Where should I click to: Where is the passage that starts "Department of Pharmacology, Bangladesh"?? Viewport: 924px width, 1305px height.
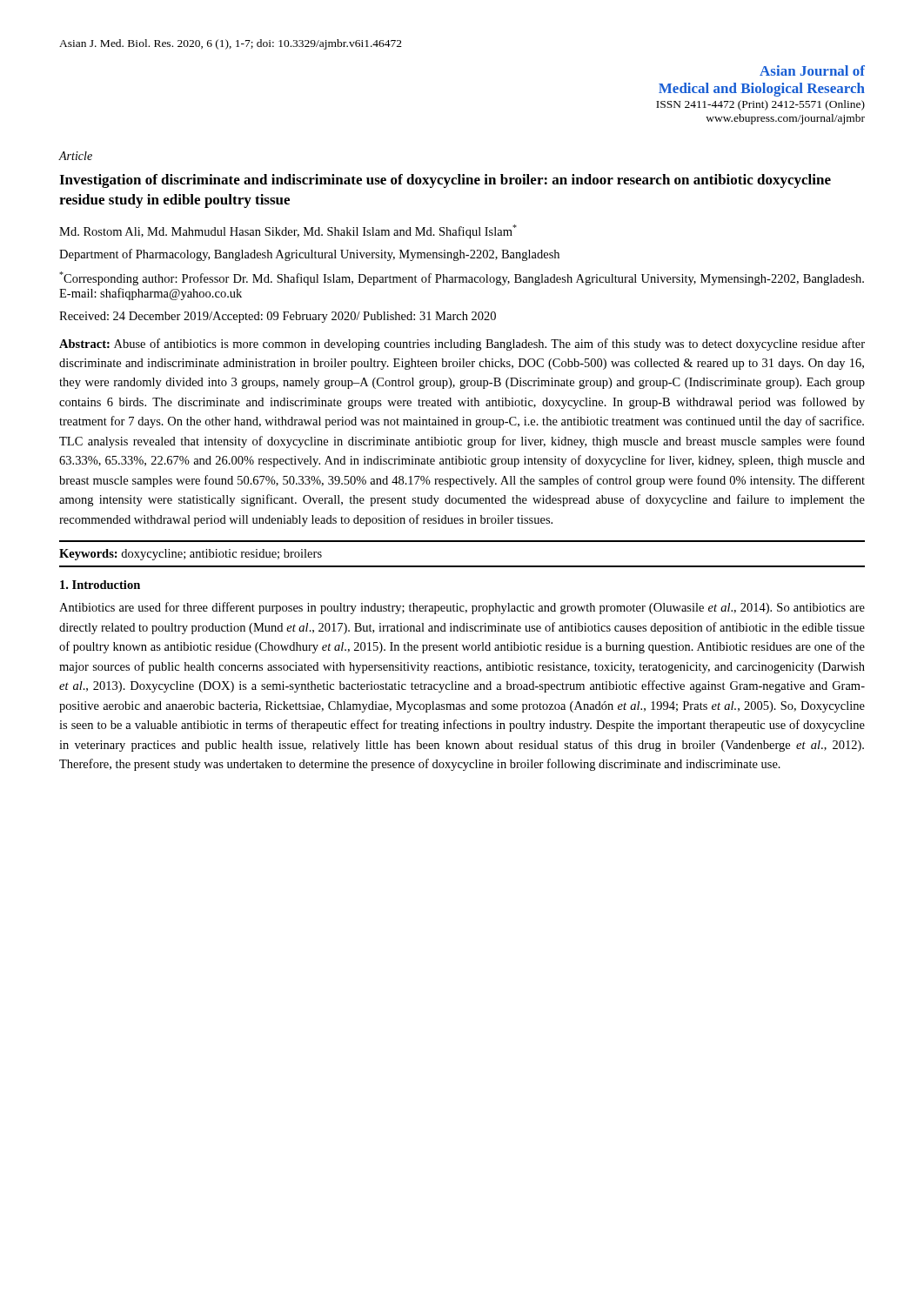click(x=310, y=254)
